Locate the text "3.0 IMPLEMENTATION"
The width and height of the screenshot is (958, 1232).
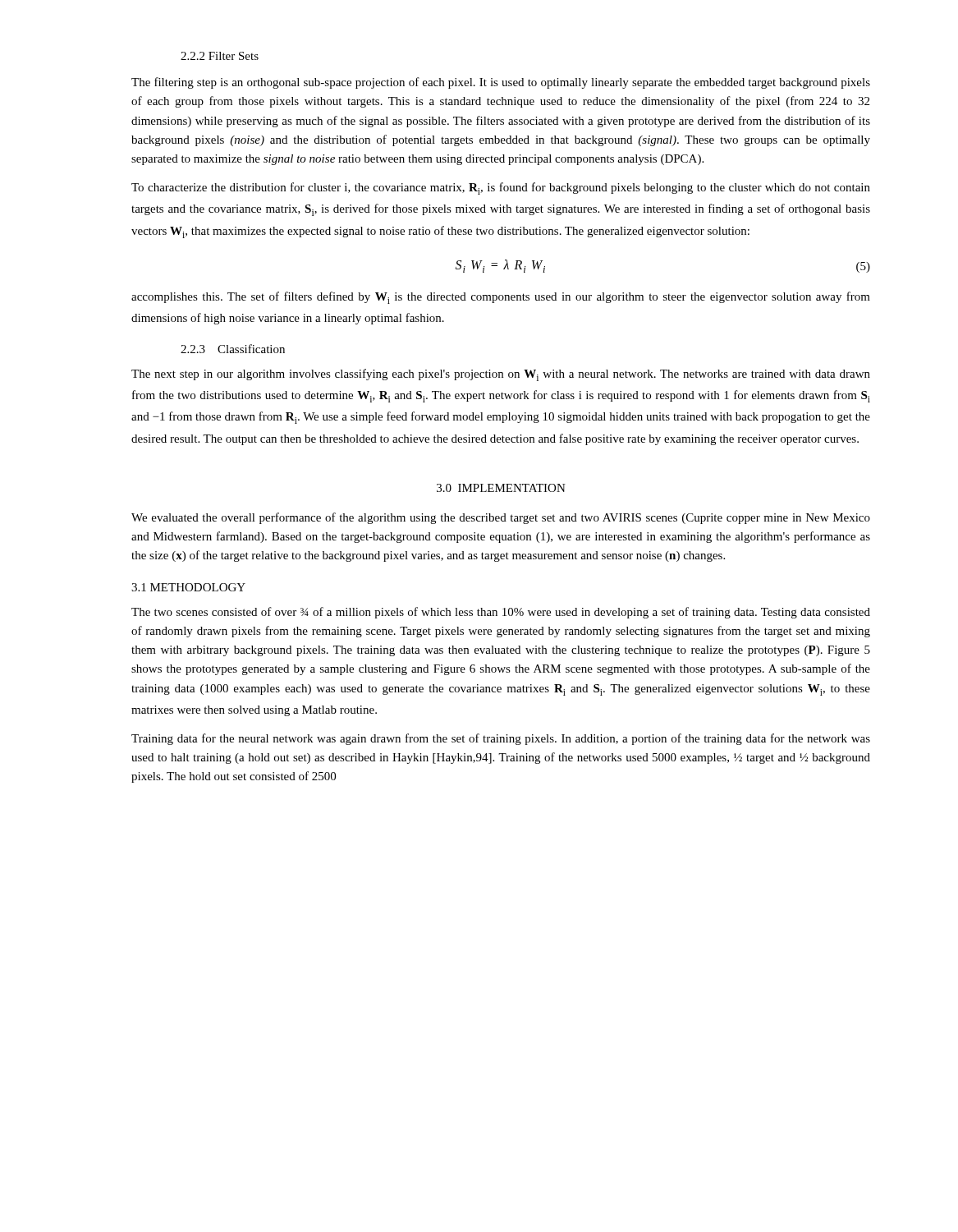click(501, 488)
